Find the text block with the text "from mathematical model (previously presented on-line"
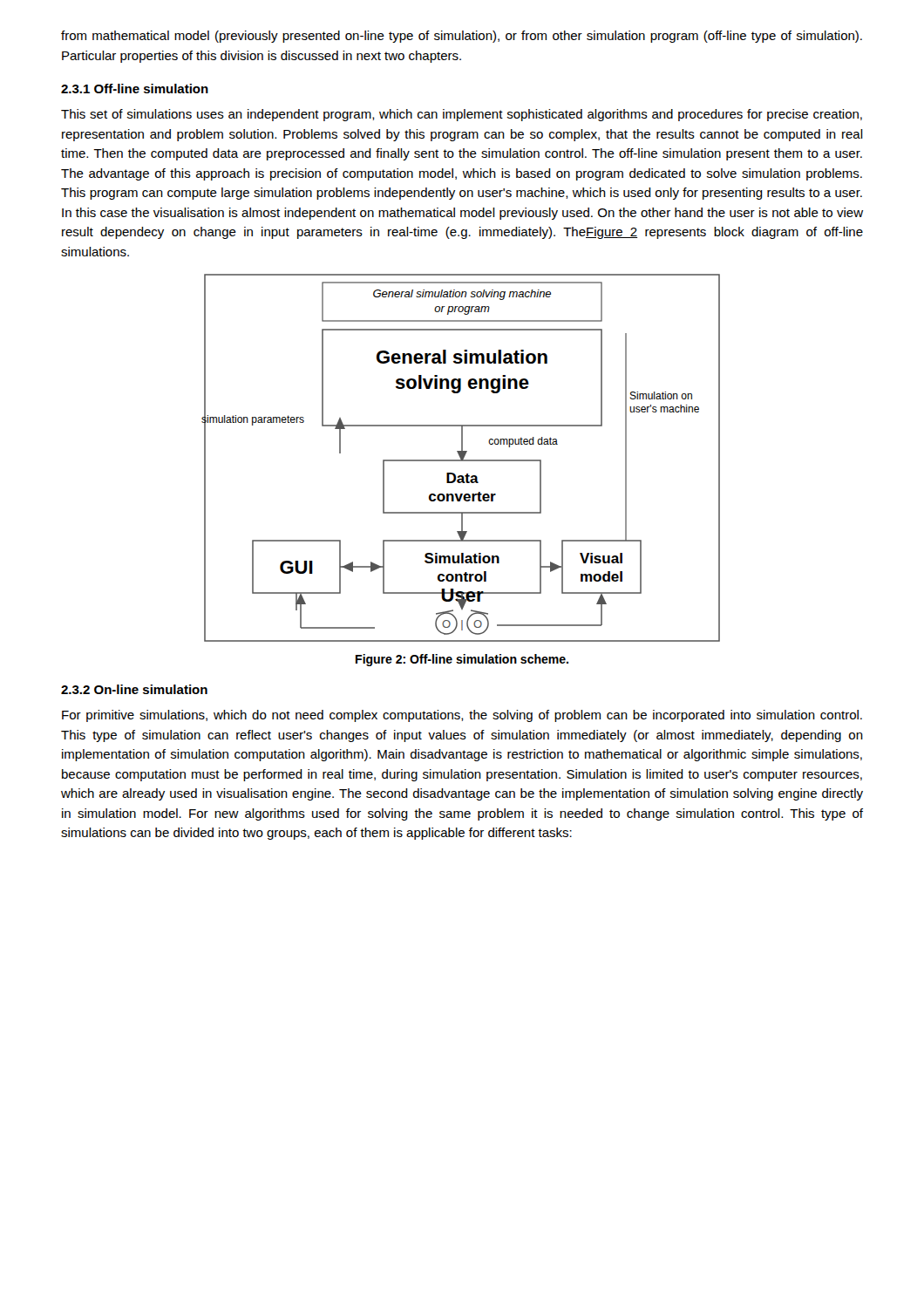 [x=462, y=45]
